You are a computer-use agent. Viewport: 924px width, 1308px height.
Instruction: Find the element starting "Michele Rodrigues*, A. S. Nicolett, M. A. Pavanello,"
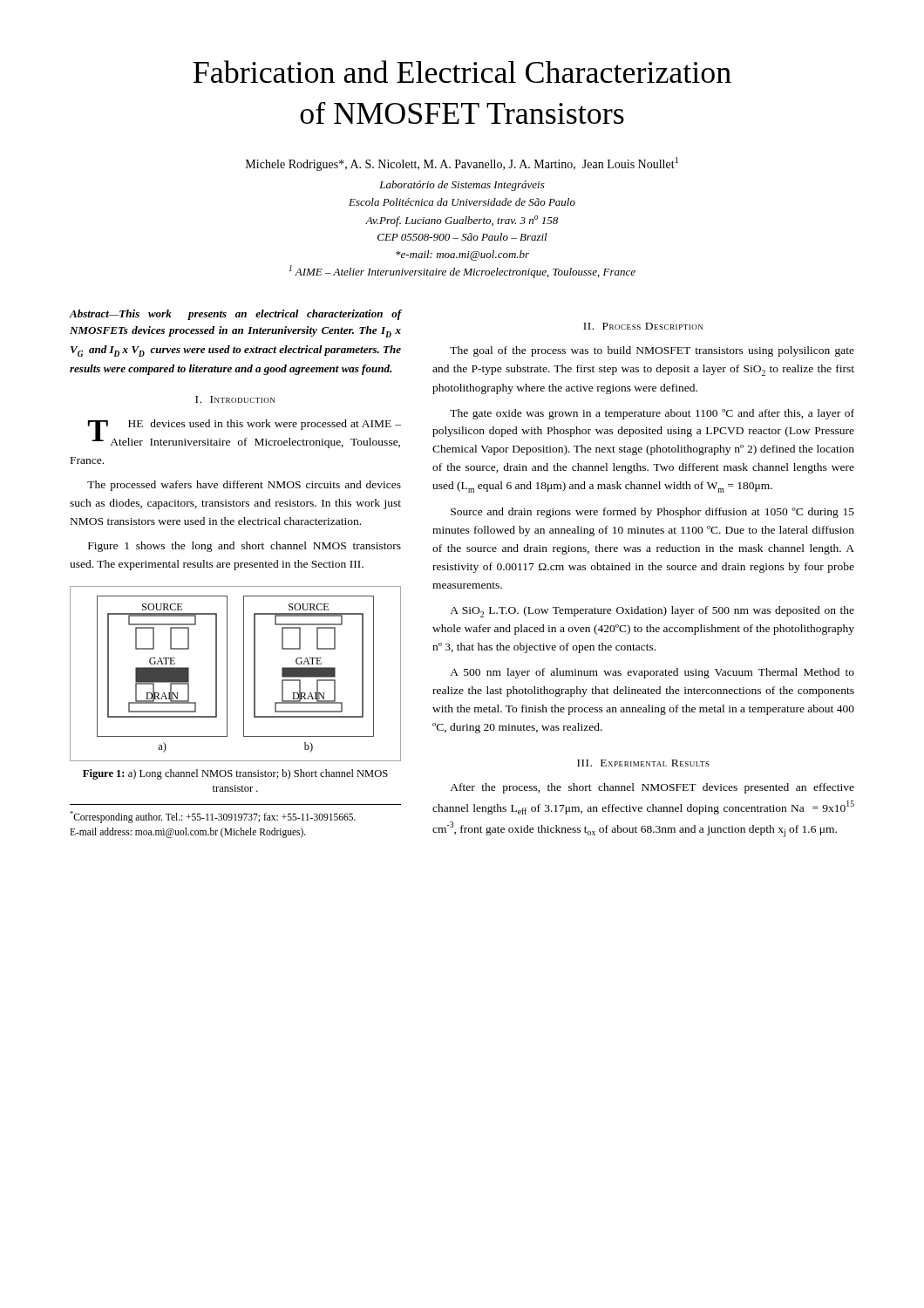click(x=462, y=163)
